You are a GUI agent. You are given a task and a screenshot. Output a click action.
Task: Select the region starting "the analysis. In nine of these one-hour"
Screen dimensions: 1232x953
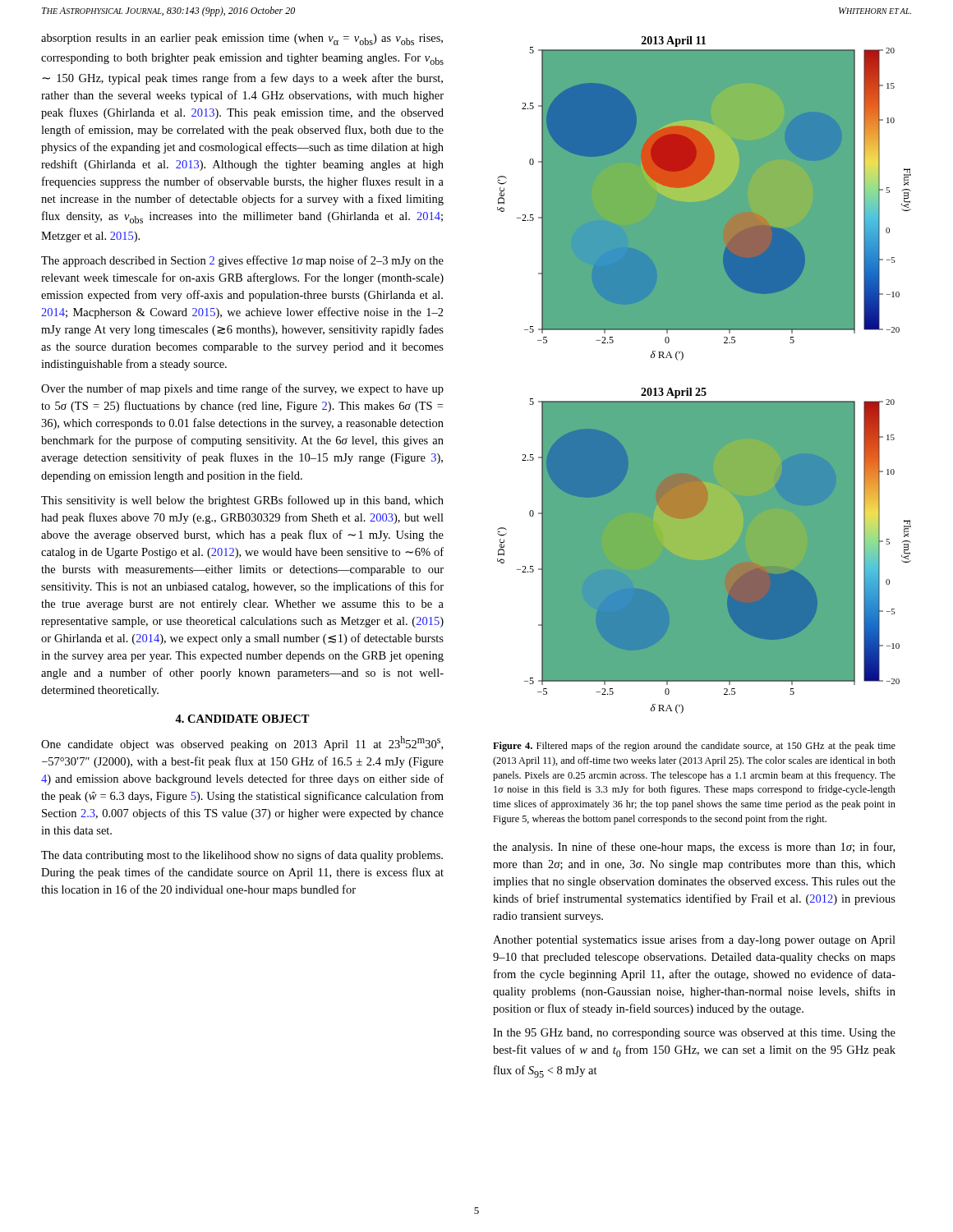click(x=694, y=882)
